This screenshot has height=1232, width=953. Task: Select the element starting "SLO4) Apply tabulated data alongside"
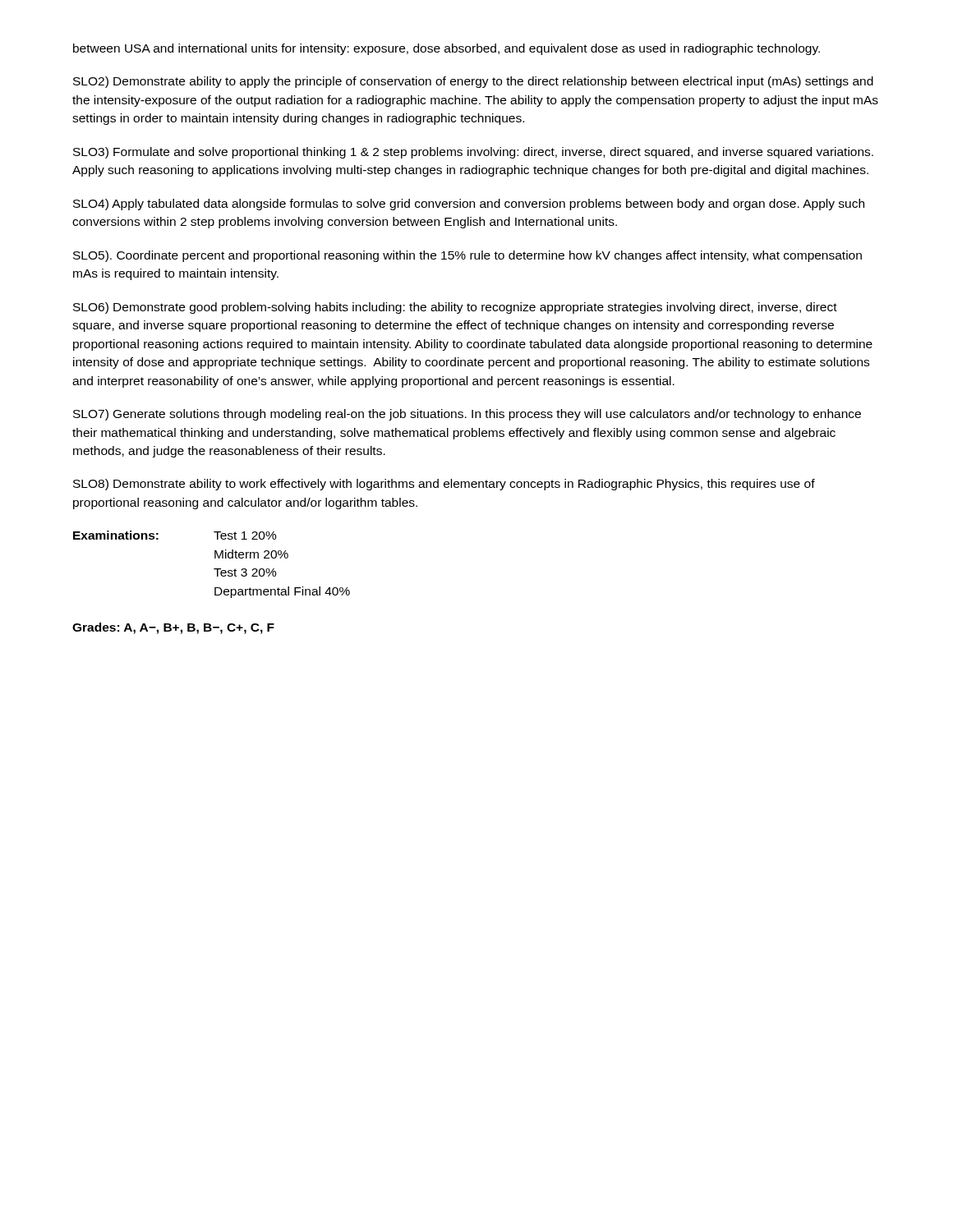click(x=469, y=212)
